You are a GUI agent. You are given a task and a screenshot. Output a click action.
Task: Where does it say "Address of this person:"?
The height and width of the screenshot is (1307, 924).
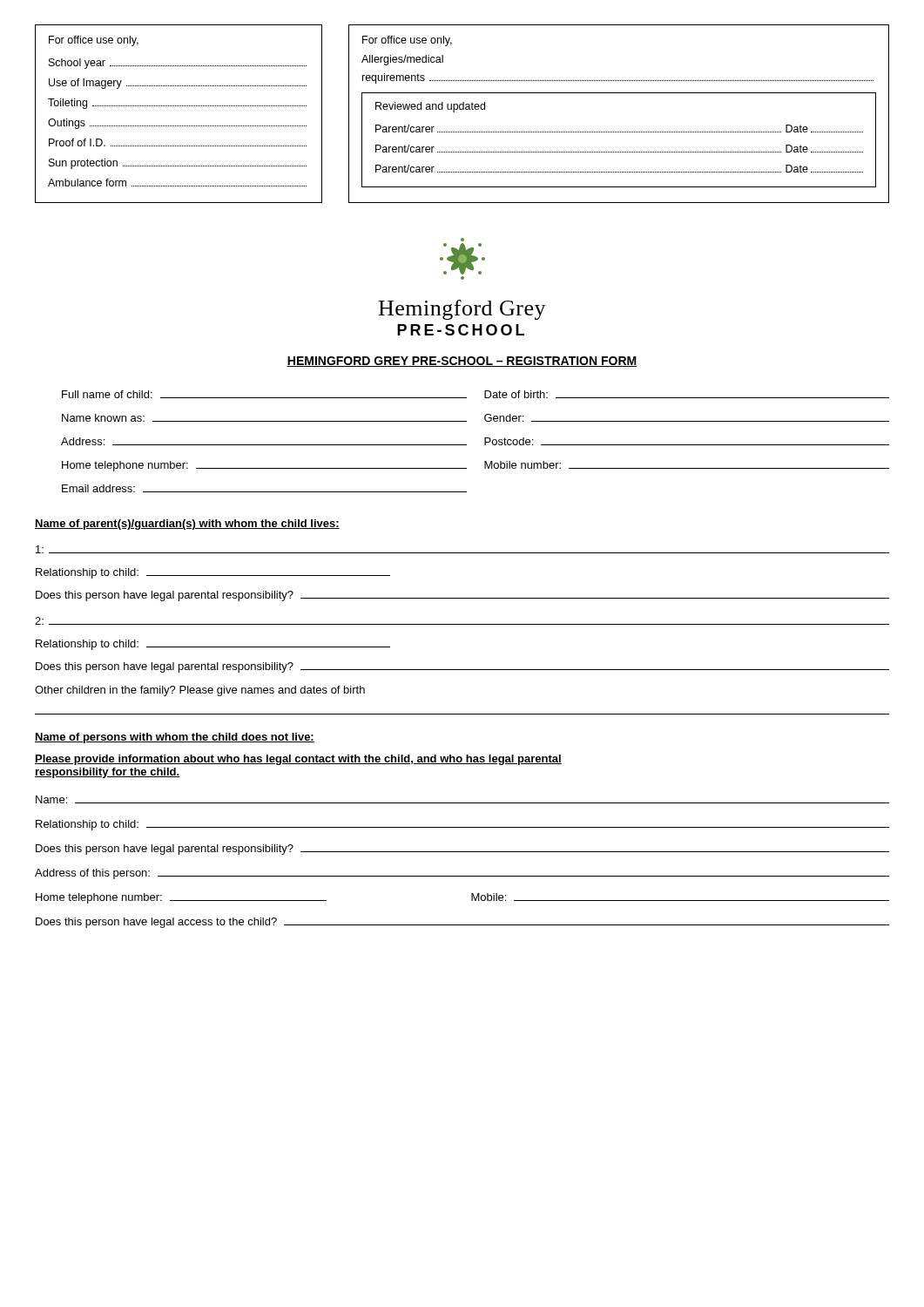(x=462, y=870)
